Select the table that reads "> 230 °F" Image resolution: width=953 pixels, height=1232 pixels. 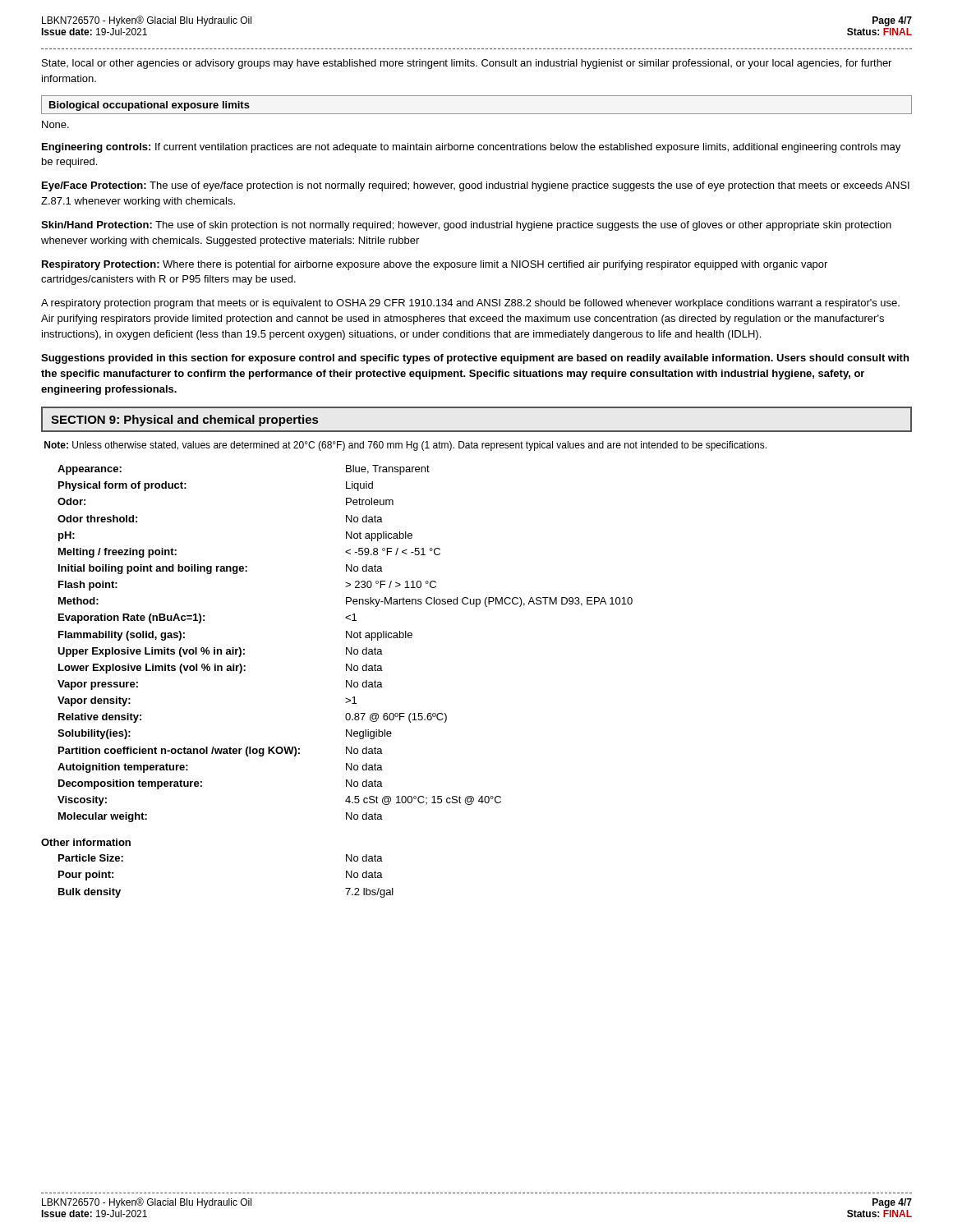click(476, 643)
